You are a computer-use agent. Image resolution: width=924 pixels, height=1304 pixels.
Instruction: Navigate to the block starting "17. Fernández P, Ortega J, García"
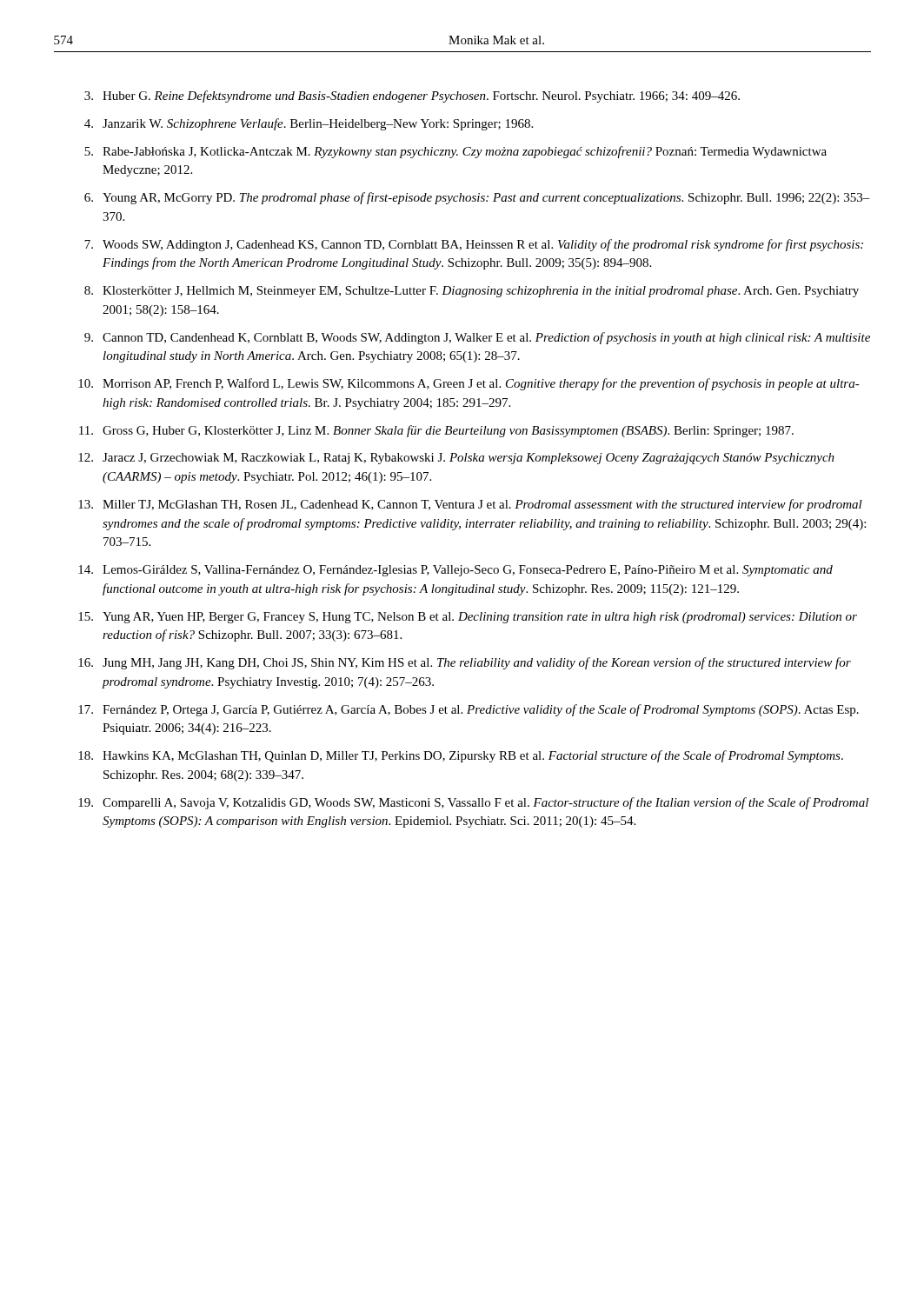coord(462,719)
